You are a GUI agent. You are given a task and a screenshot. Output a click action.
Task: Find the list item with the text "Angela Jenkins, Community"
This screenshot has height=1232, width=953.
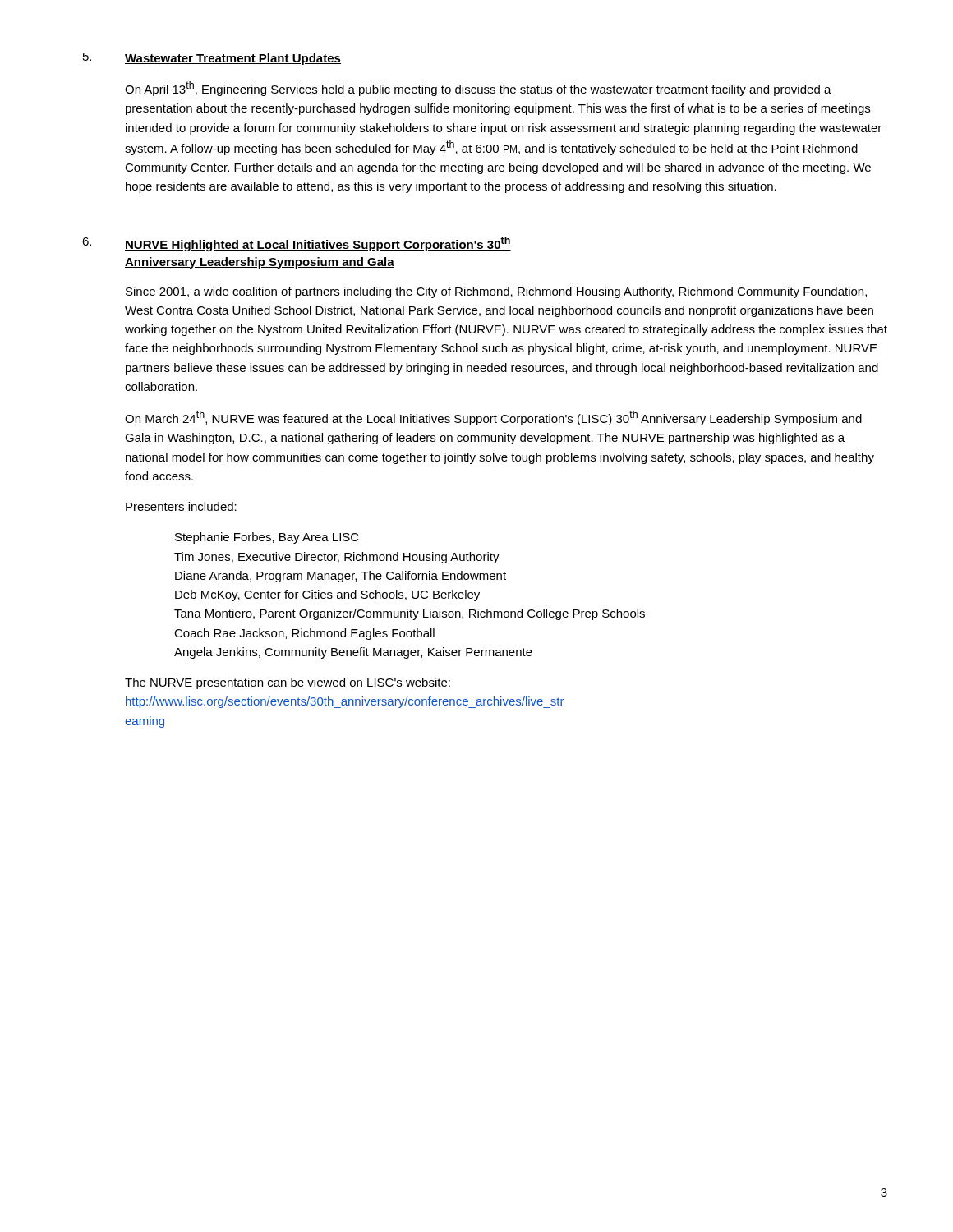353,652
